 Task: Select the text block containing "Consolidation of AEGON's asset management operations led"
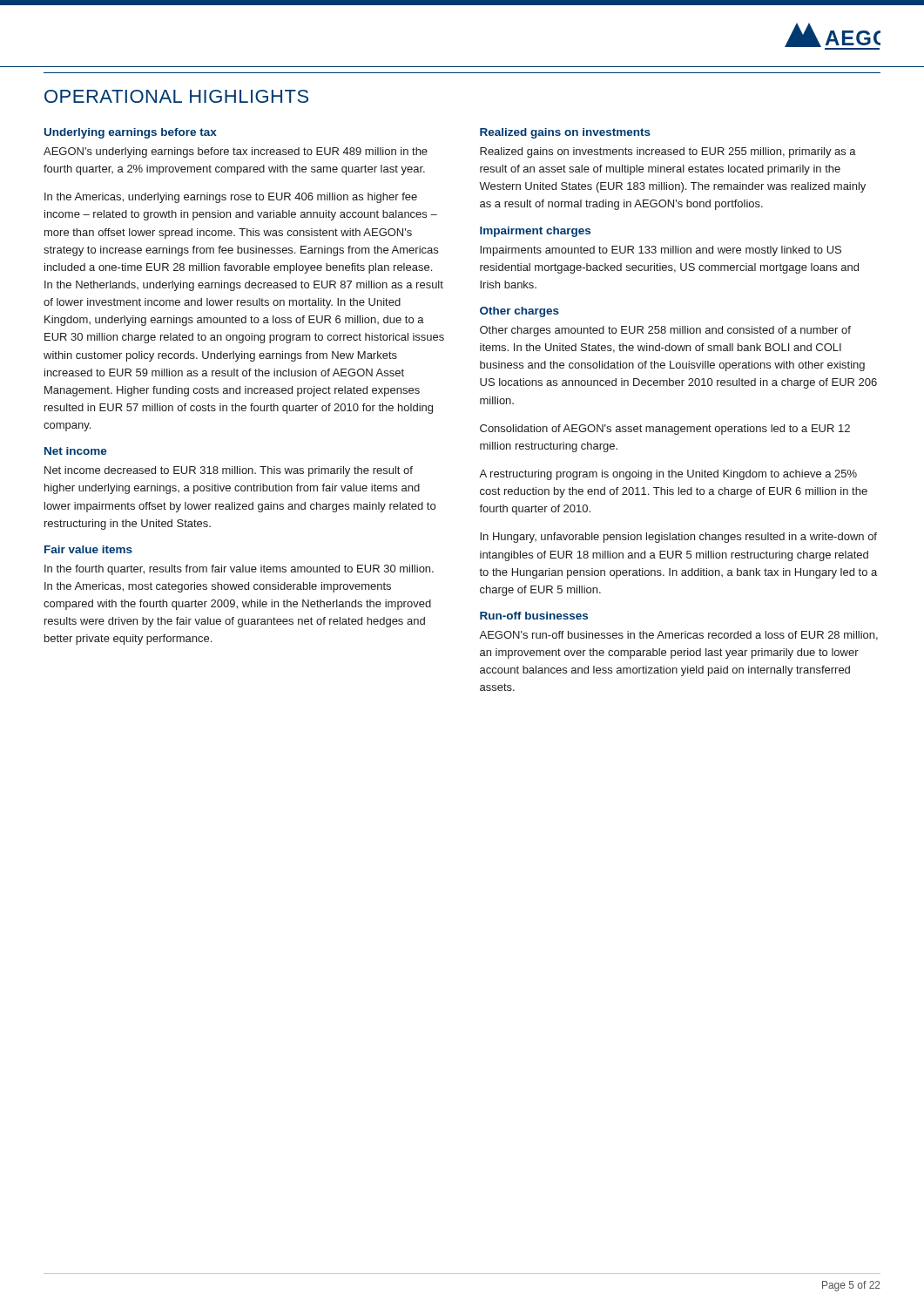tap(665, 437)
